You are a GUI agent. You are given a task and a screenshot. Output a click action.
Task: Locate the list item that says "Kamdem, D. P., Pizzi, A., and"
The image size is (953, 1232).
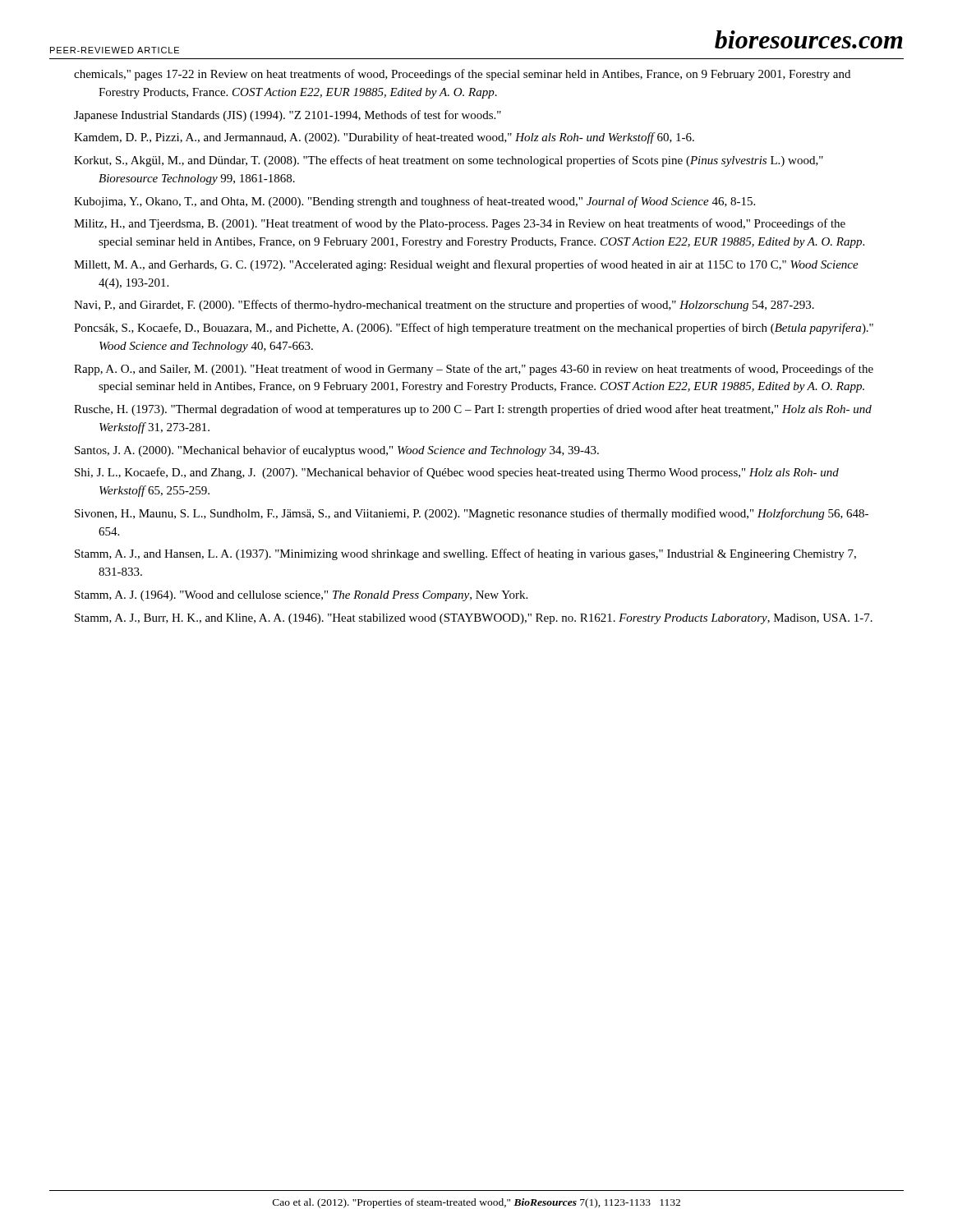click(x=384, y=137)
